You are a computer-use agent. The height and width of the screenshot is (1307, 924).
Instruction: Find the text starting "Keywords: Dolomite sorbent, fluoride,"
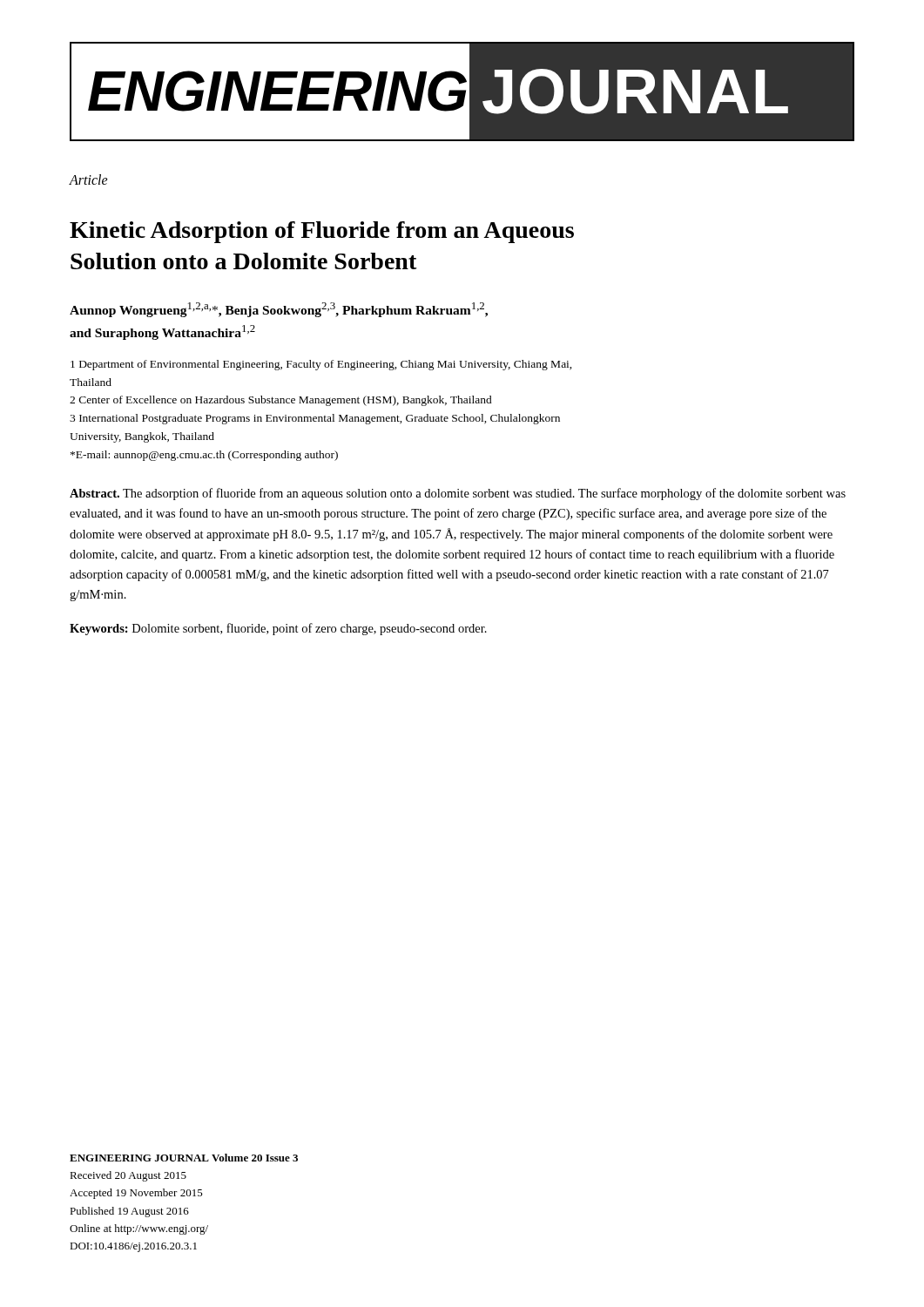[278, 628]
